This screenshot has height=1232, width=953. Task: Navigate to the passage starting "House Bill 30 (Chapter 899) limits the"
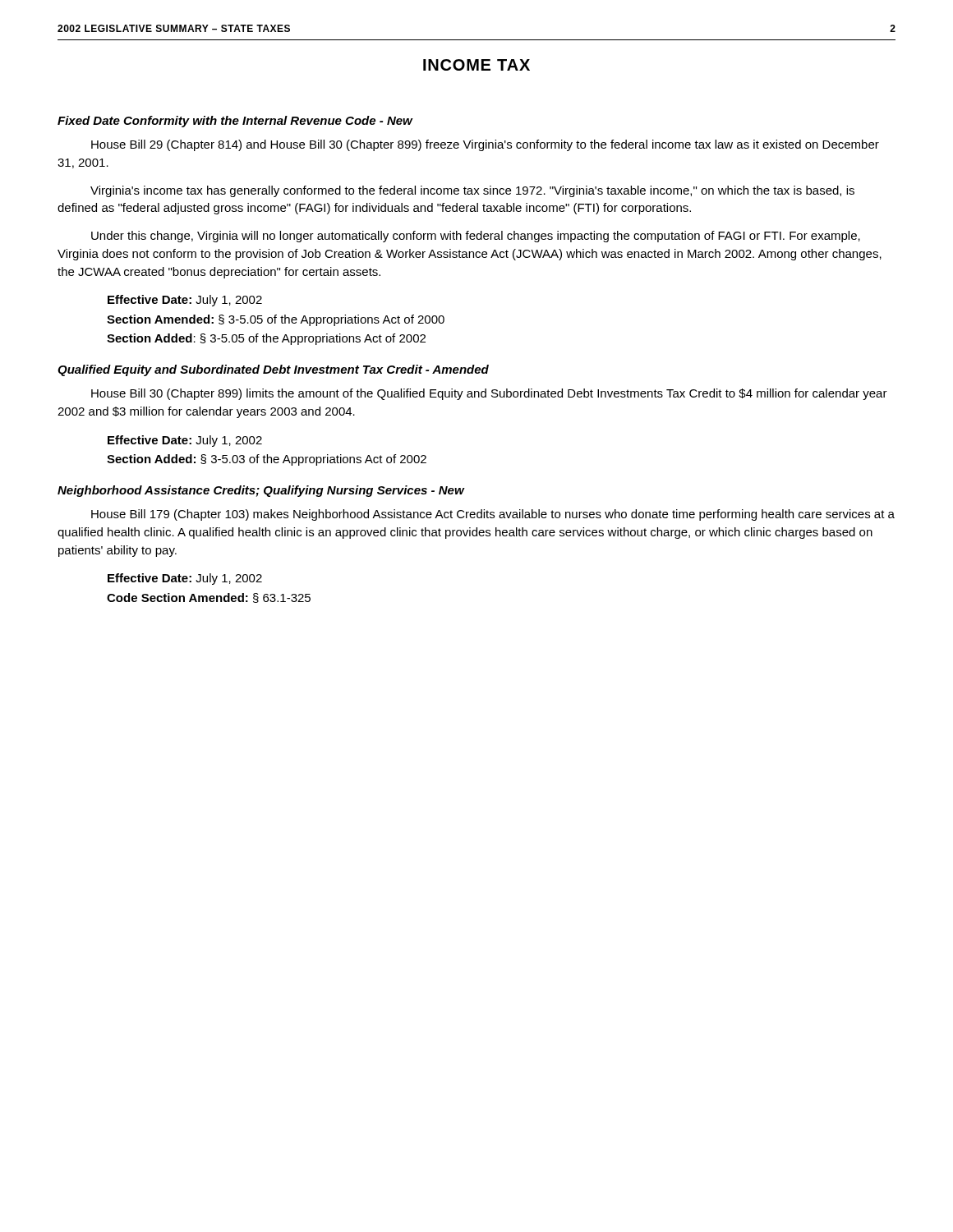coord(472,402)
